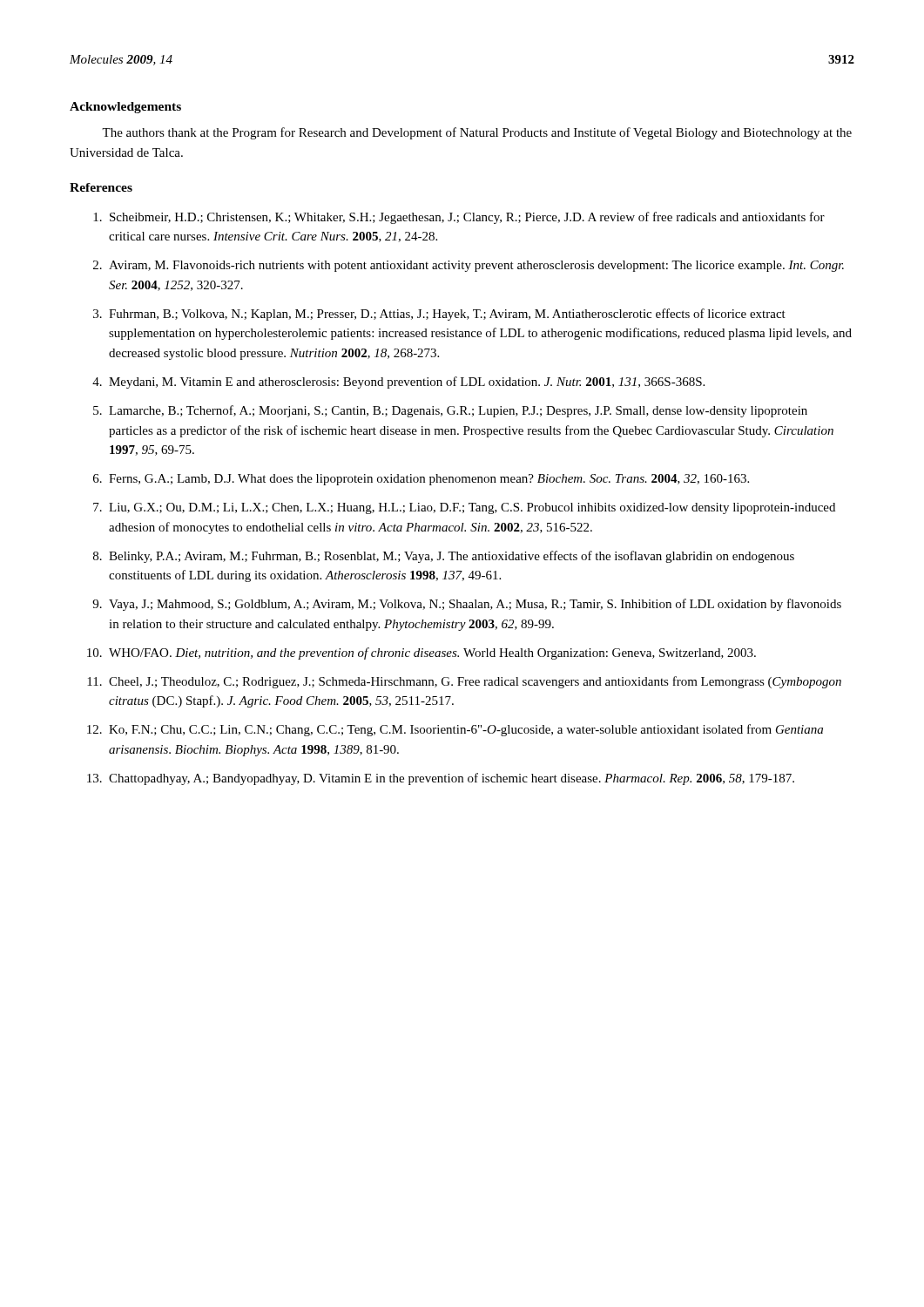Select the list item that says "7. Liu, G.X.;"
The image size is (924, 1307).
pyautogui.click(x=462, y=517)
